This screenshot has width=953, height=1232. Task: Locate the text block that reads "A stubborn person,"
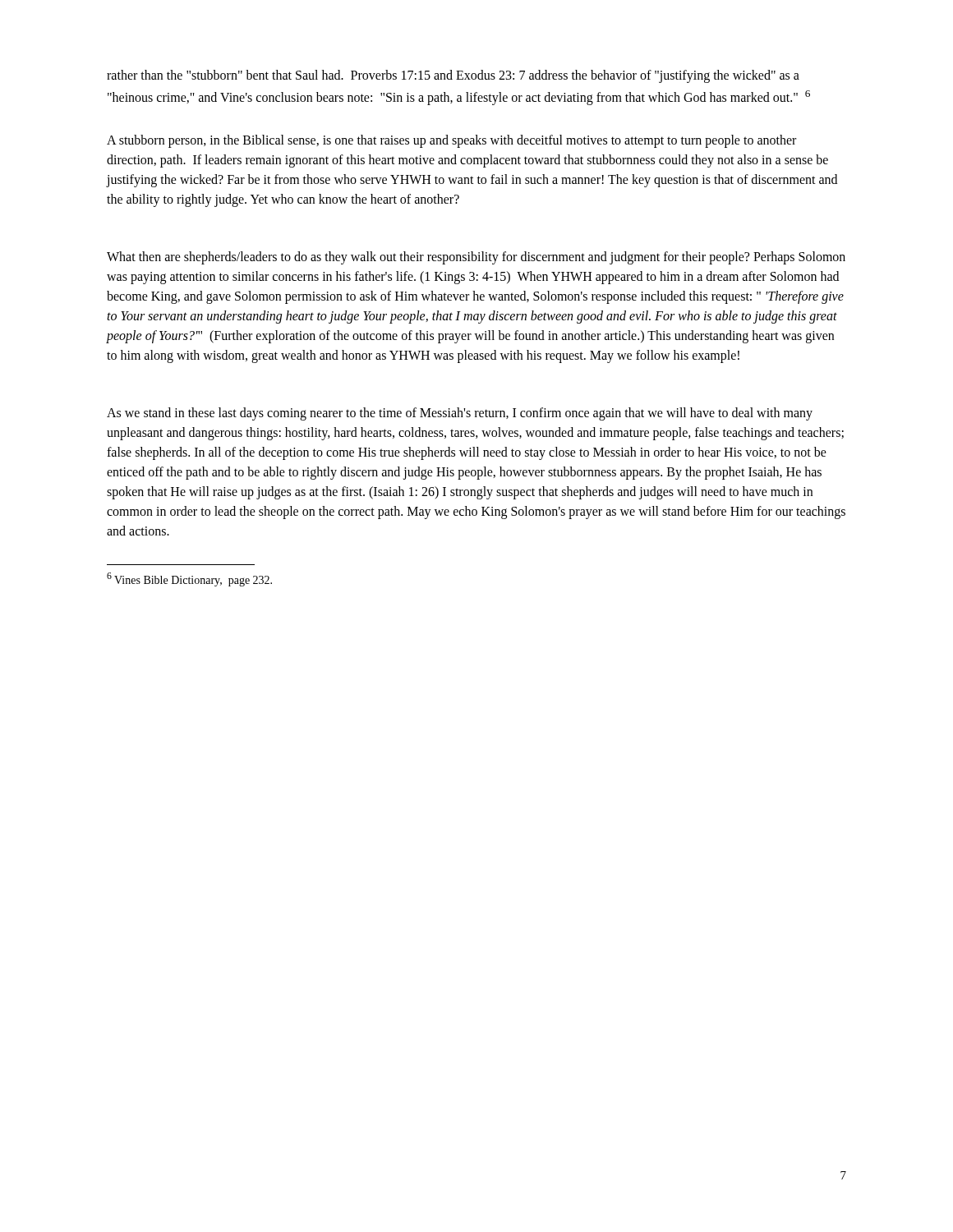coord(472,170)
